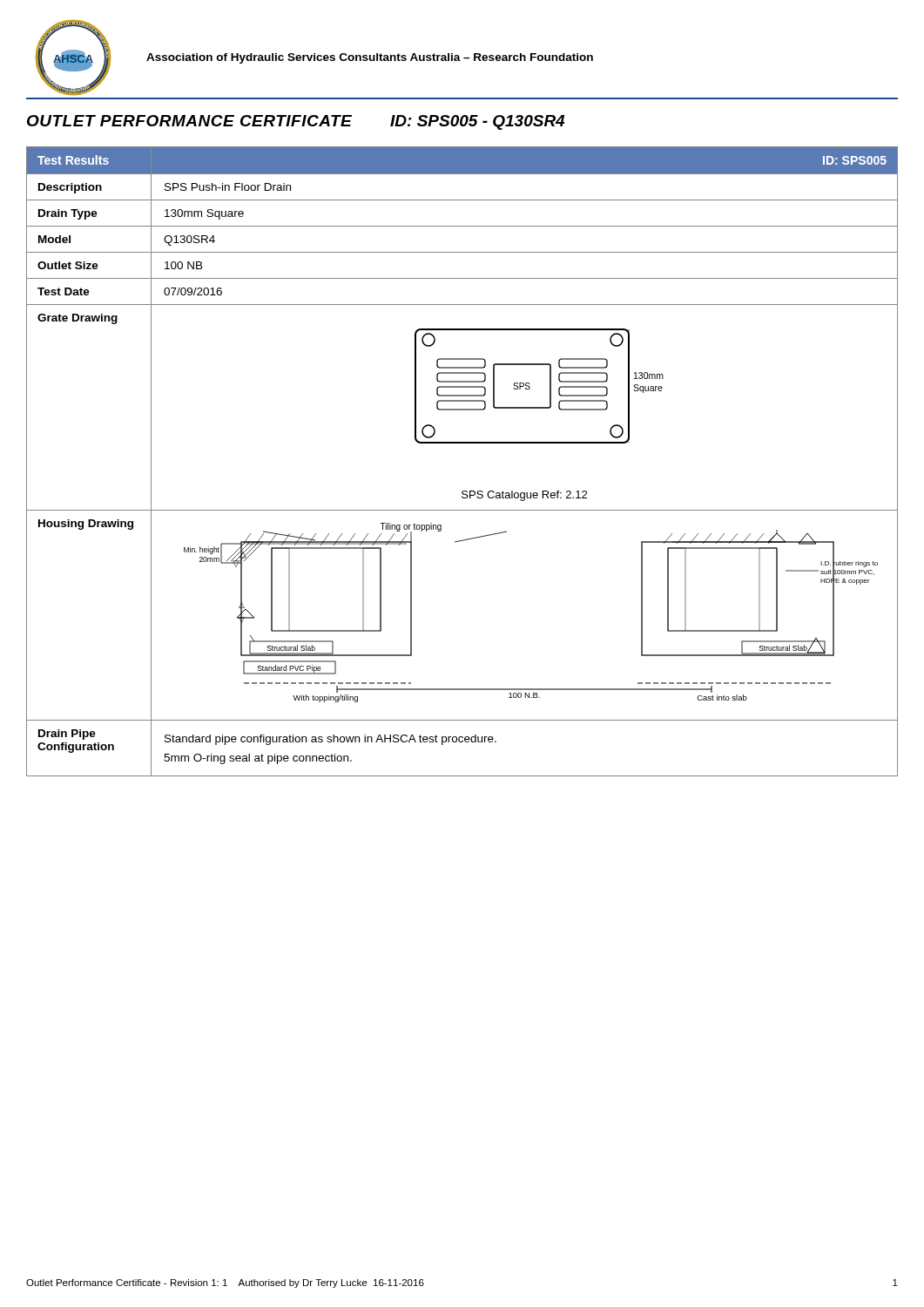Click the table
The height and width of the screenshot is (1307, 924).
tap(462, 461)
